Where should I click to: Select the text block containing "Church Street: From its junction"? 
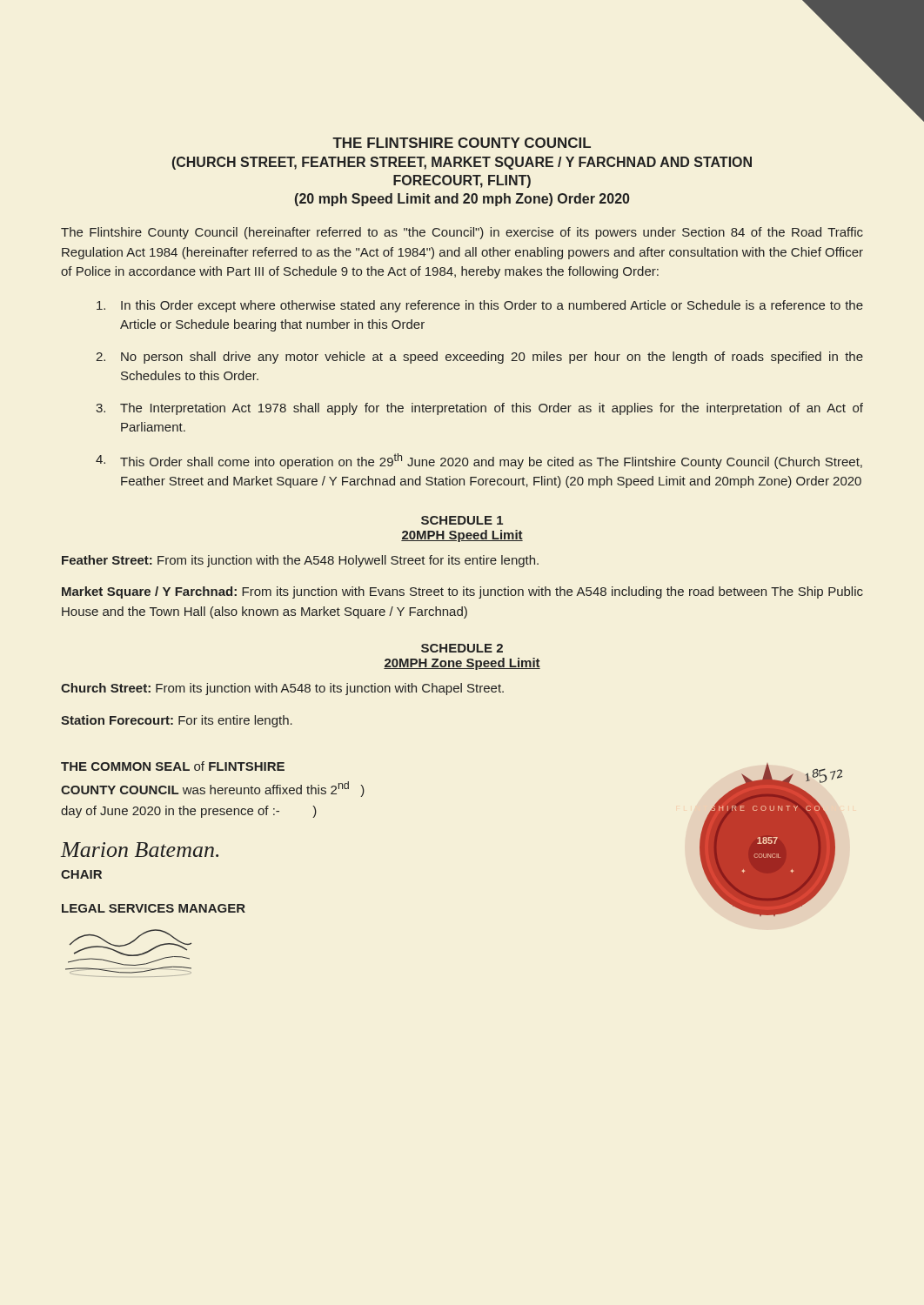click(283, 688)
